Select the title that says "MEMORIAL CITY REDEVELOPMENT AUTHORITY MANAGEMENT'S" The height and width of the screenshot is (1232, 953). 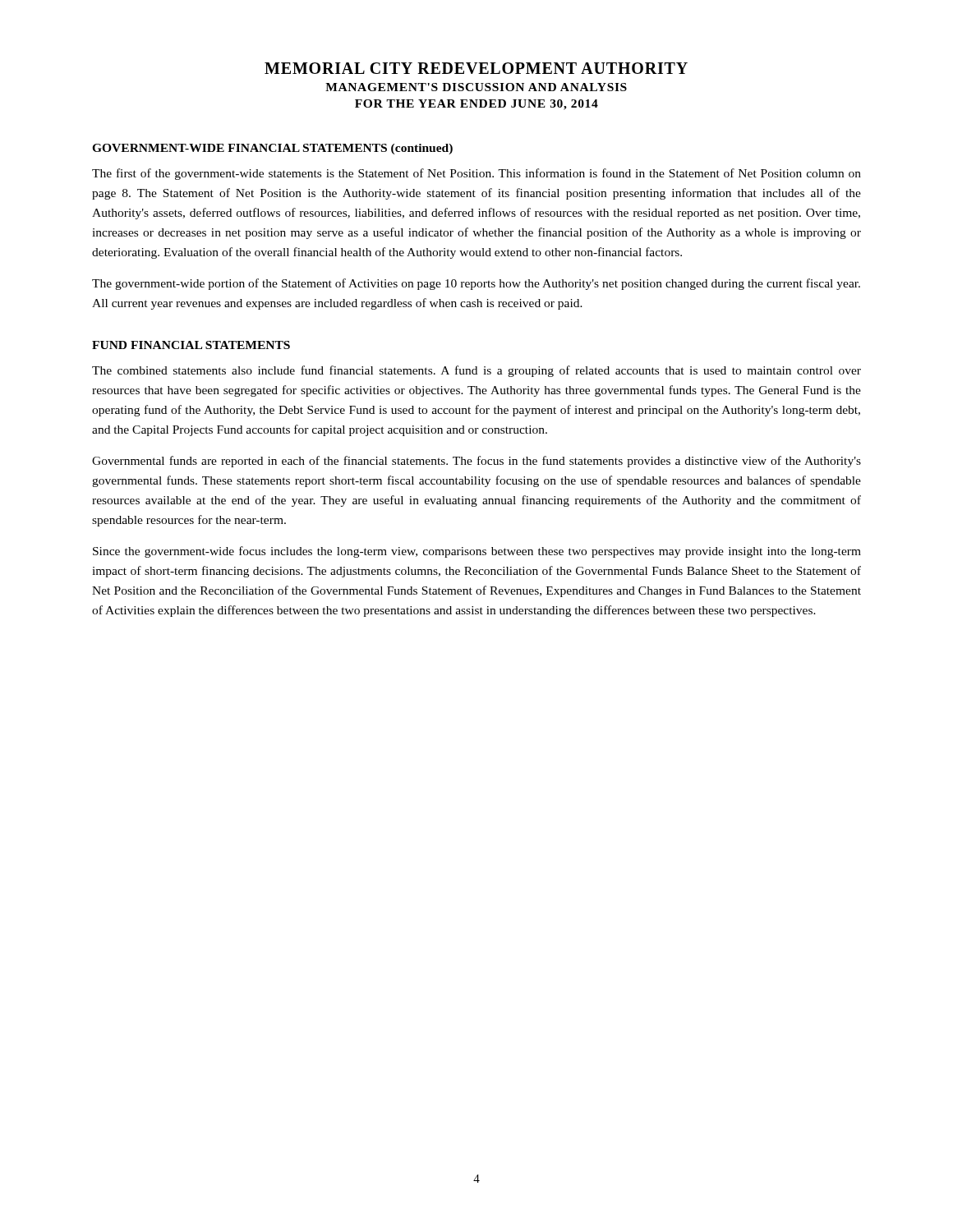click(476, 85)
